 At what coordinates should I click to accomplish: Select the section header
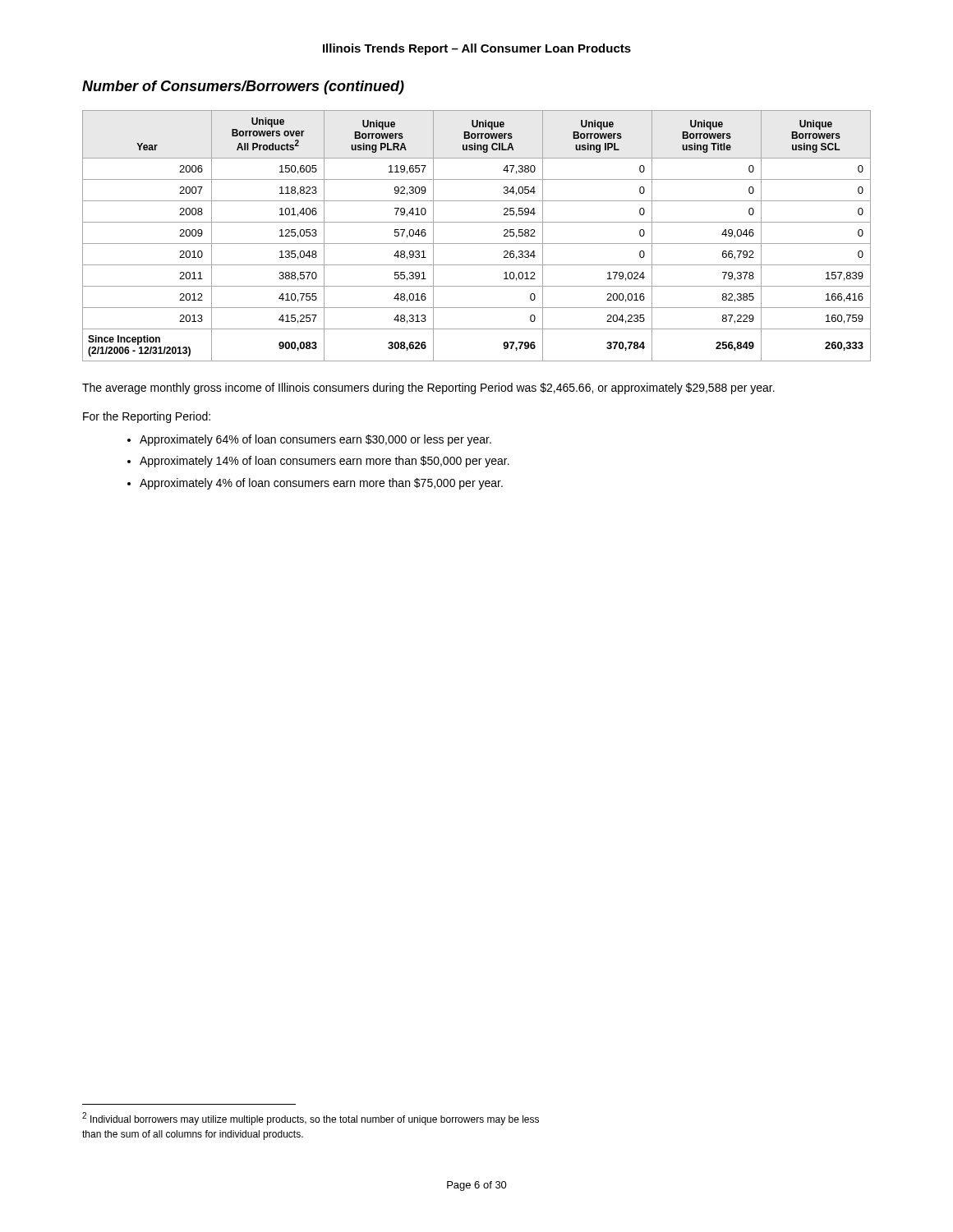(x=243, y=86)
